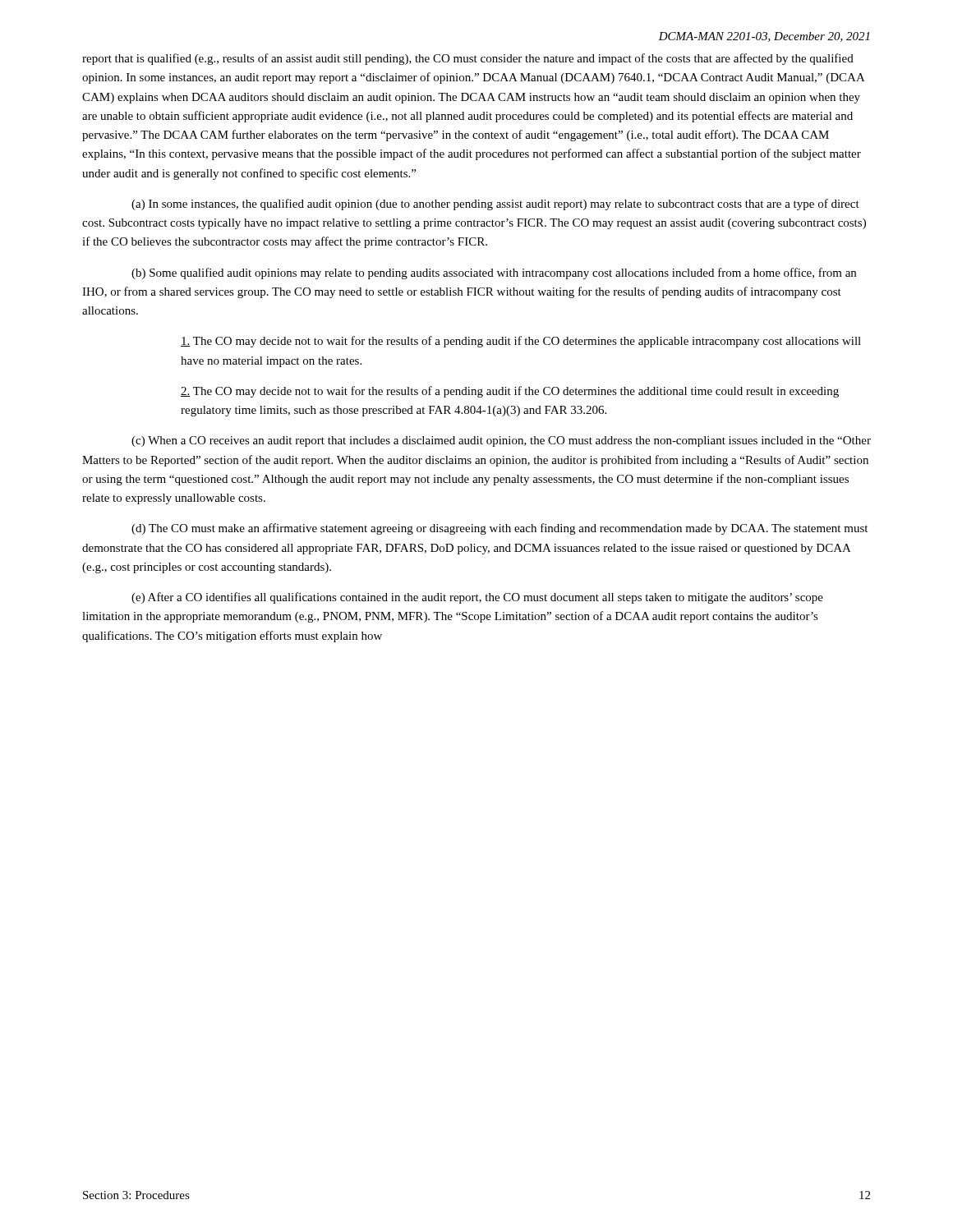
Task: Navigate to the block starting "report that is qualified (e.g., results of"
Action: point(476,116)
